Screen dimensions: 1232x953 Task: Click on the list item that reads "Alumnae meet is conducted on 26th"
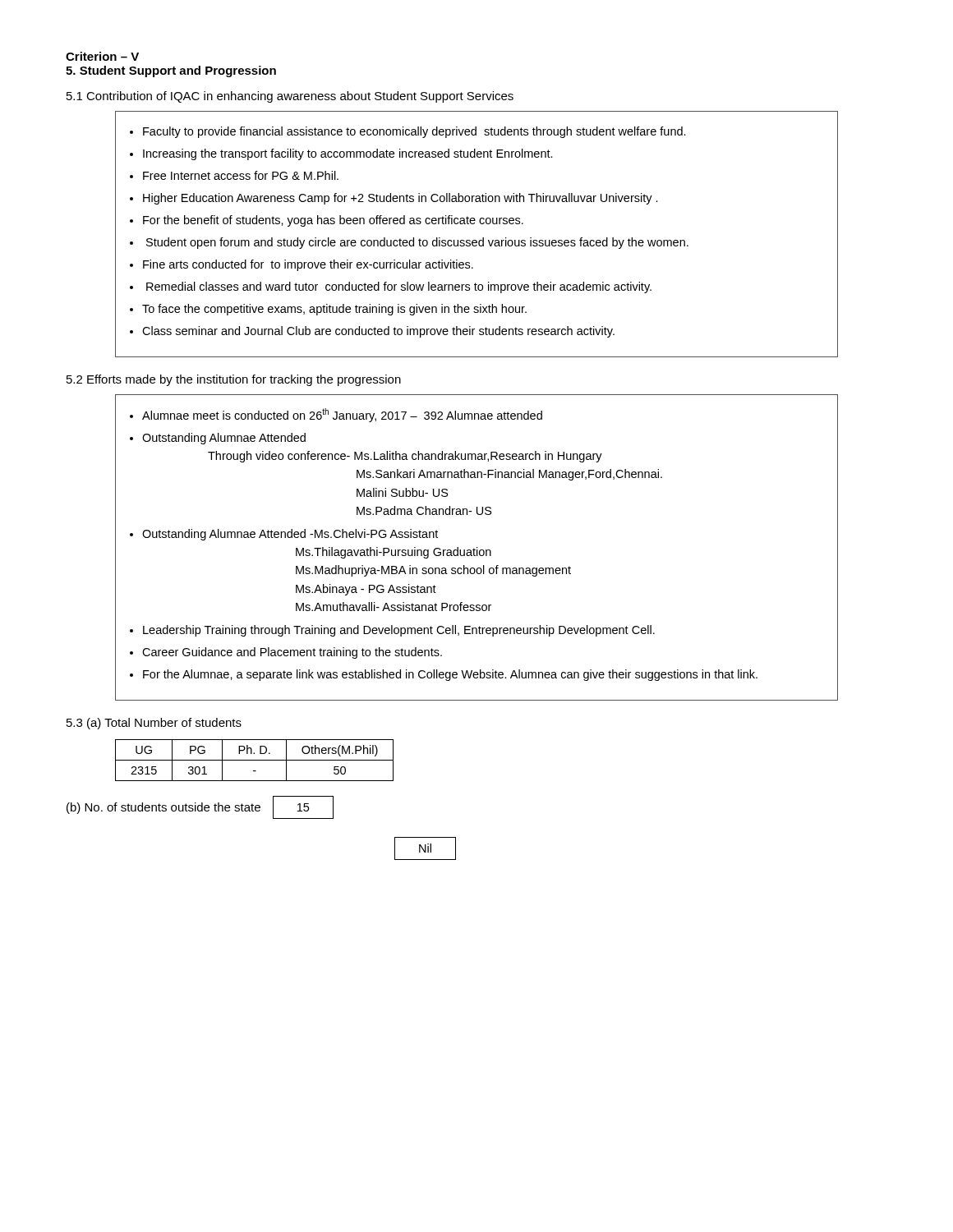342,415
